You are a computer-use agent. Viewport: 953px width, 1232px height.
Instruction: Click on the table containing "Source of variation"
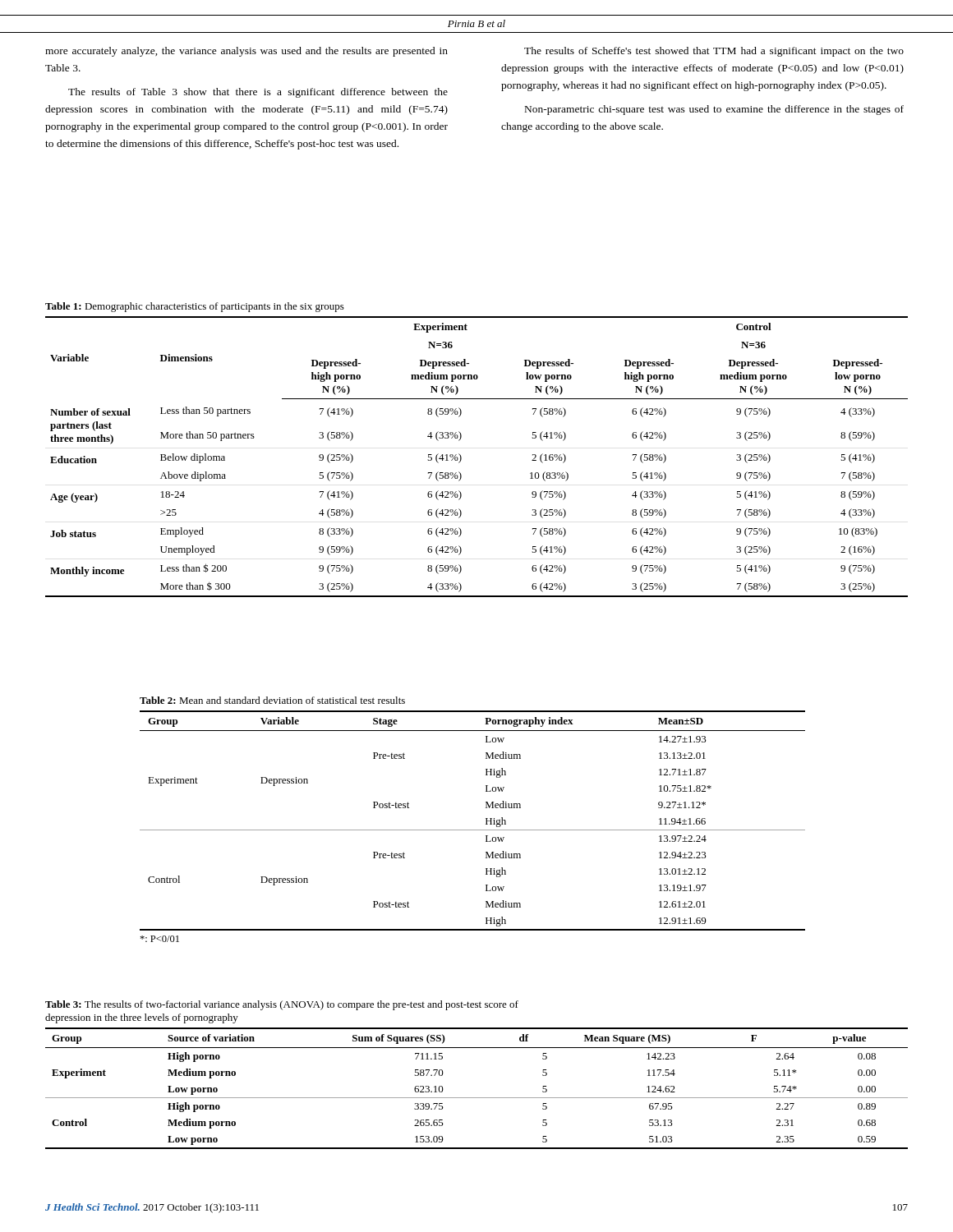click(x=476, y=1088)
